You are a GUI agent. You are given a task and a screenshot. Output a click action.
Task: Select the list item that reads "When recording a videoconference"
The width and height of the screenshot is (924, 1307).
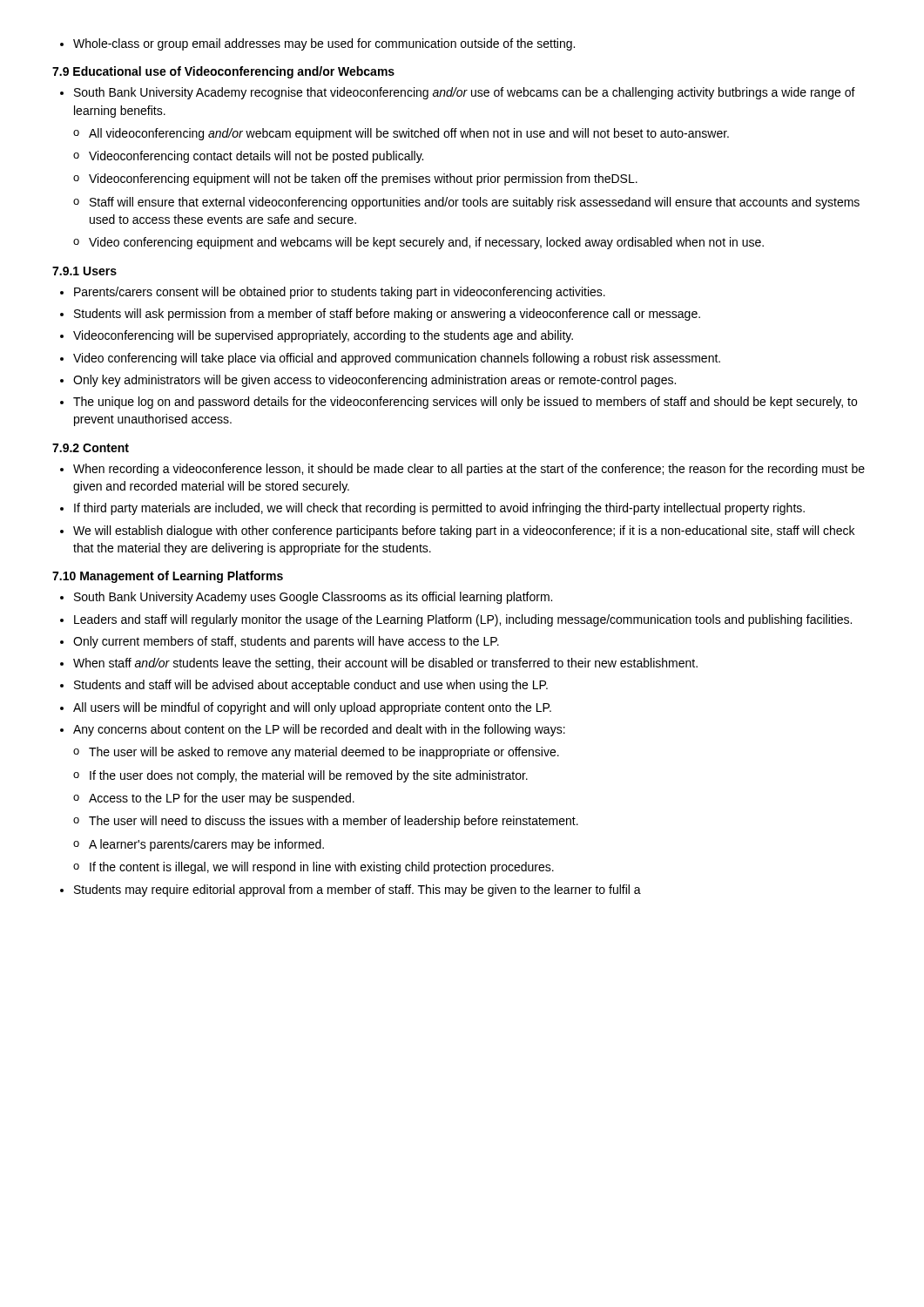462,508
